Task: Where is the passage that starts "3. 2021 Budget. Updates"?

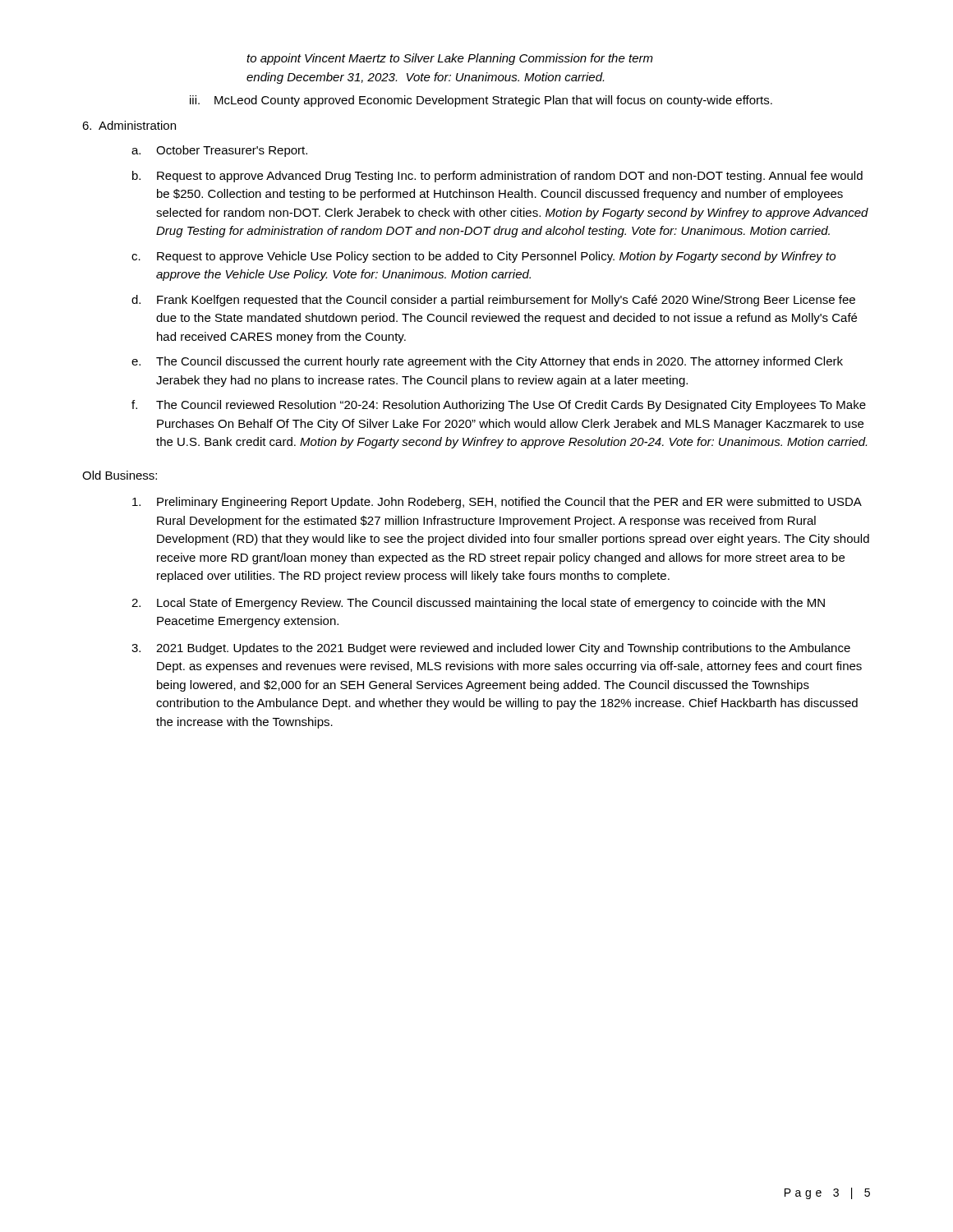Action: tap(501, 685)
